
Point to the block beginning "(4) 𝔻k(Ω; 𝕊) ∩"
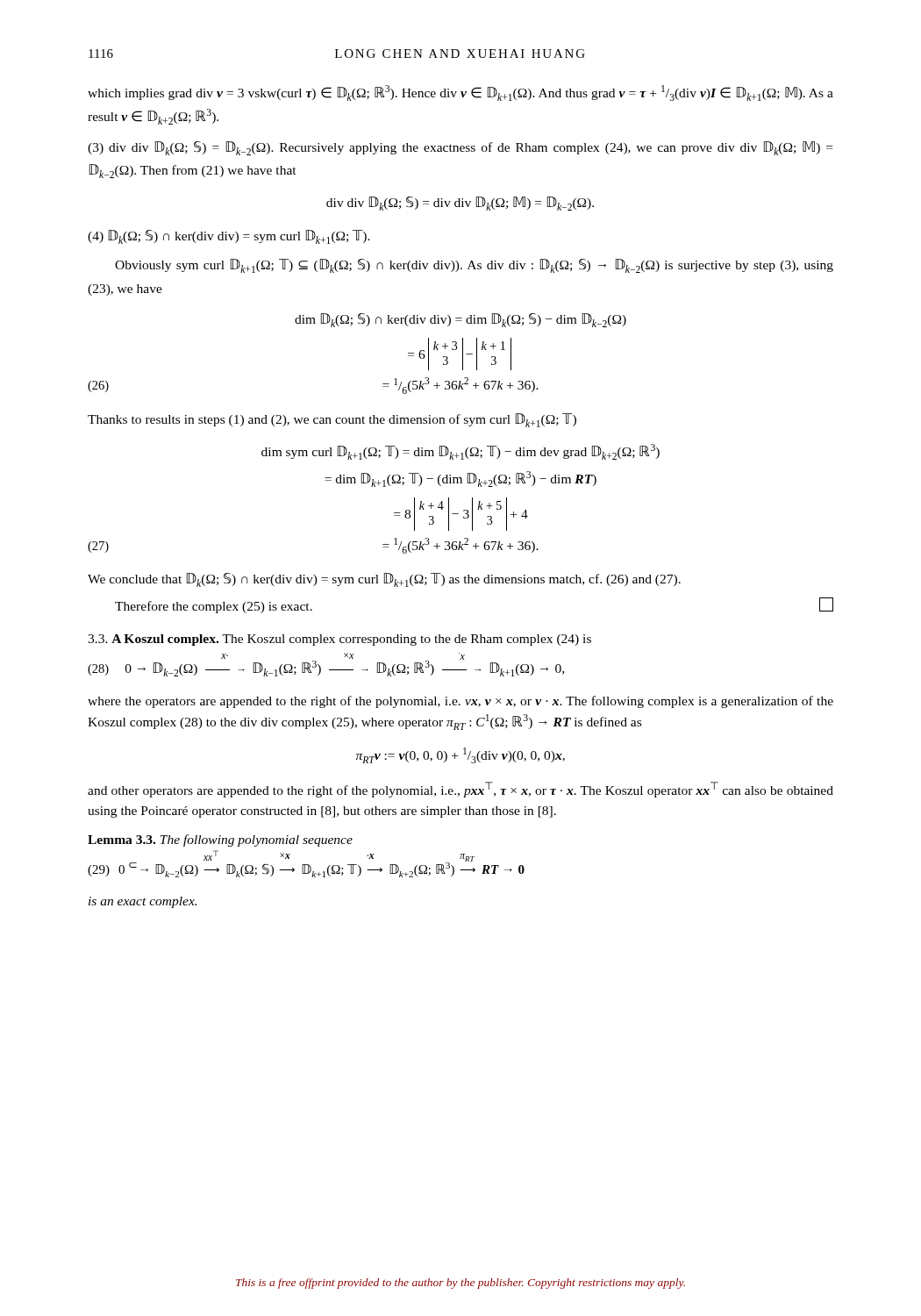(229, 238)
